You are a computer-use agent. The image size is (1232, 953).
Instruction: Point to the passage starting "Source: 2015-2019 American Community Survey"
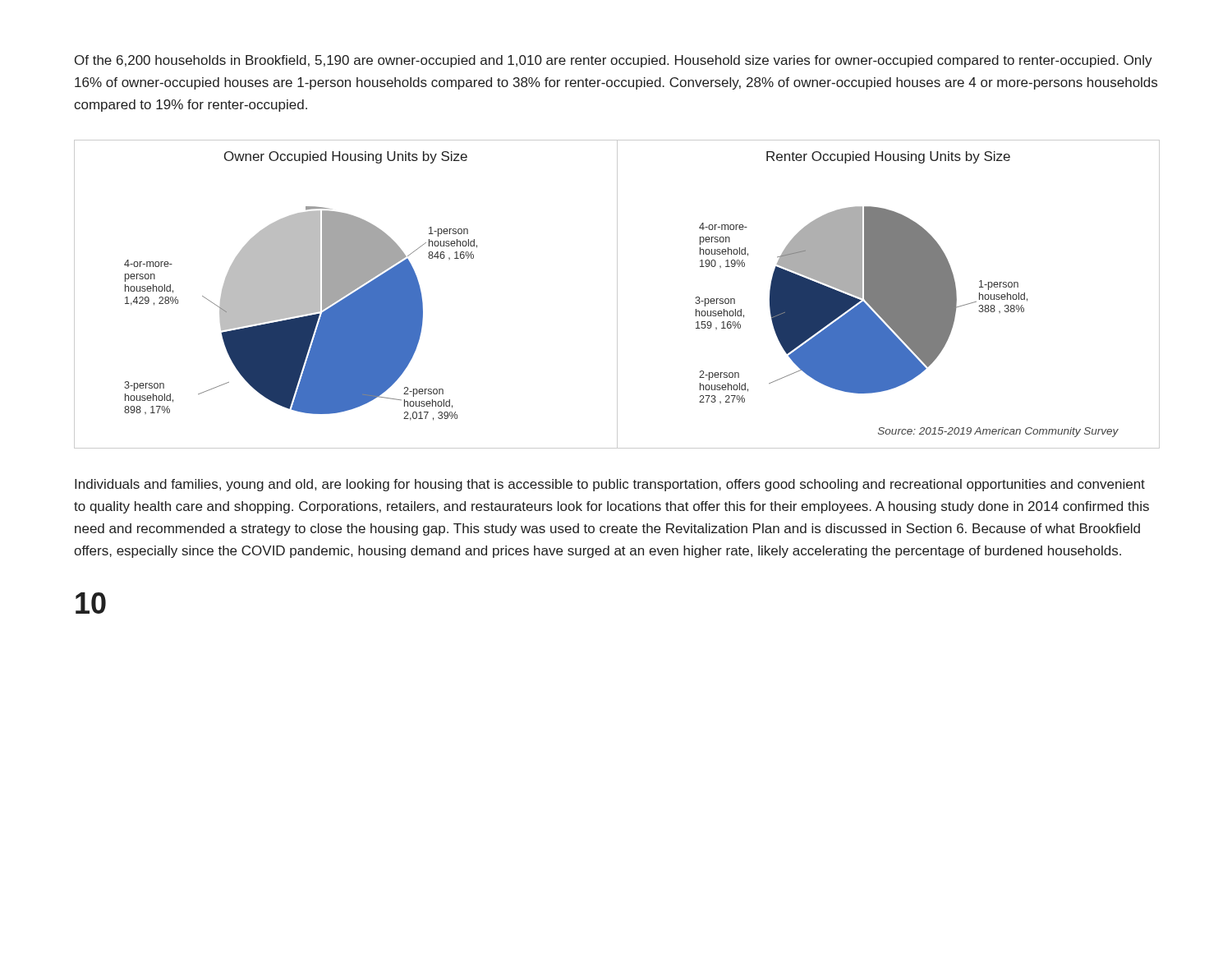click(x=998, y=431)
